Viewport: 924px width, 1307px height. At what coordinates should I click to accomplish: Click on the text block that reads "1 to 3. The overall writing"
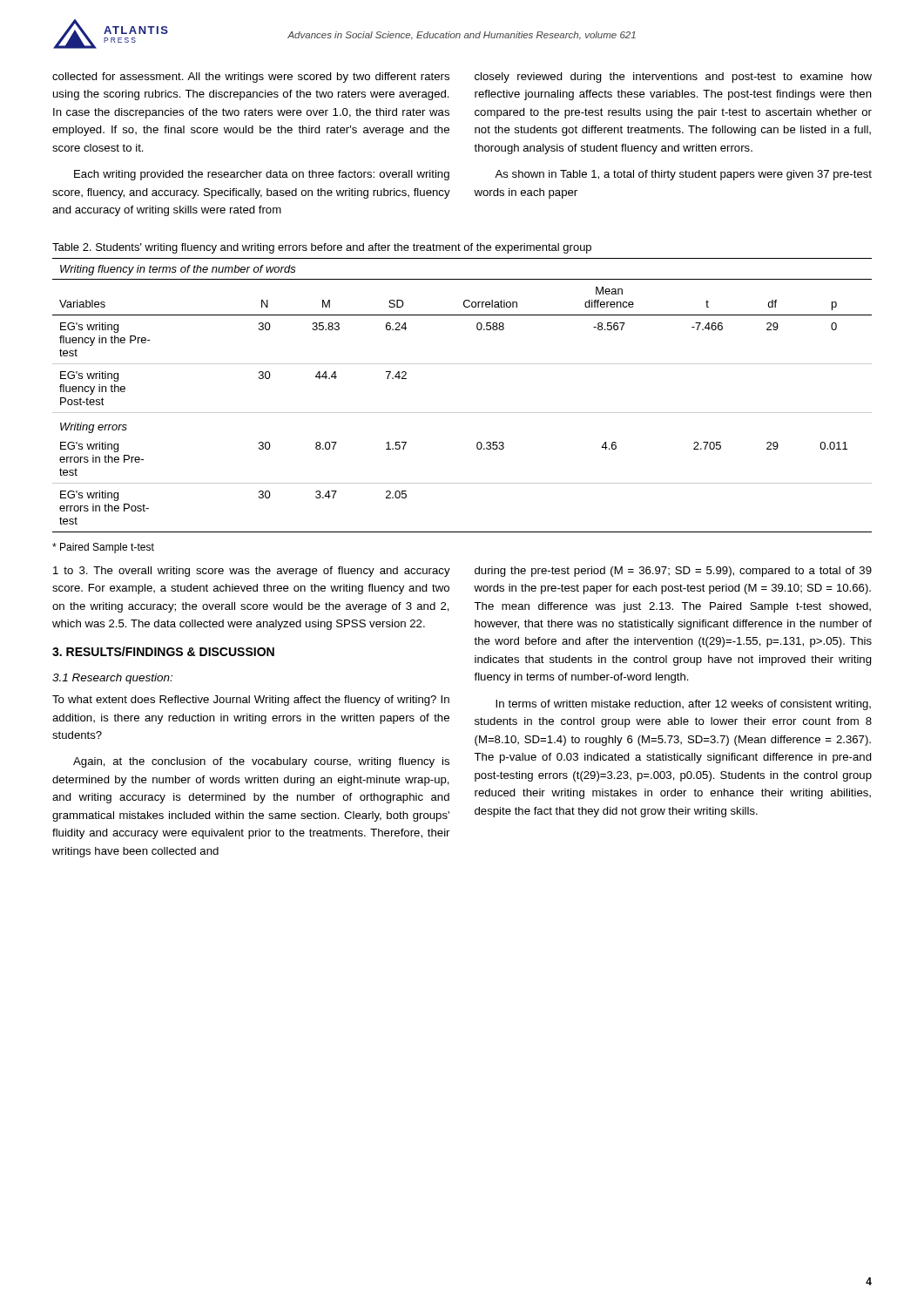click(251, 597)
